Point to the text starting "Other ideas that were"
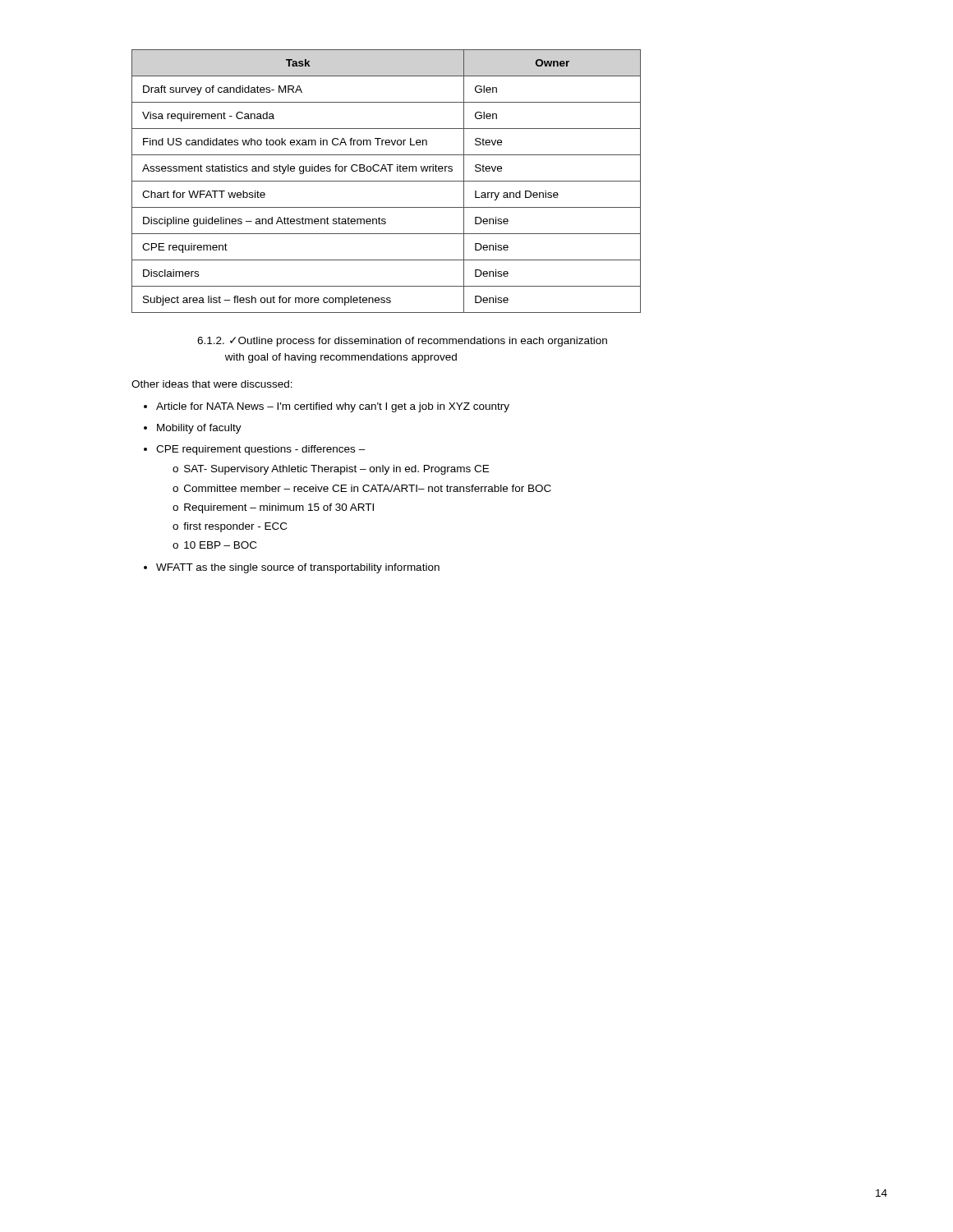Image resolution: width=953 pixels, height=1232 pixels. [212, 384]
